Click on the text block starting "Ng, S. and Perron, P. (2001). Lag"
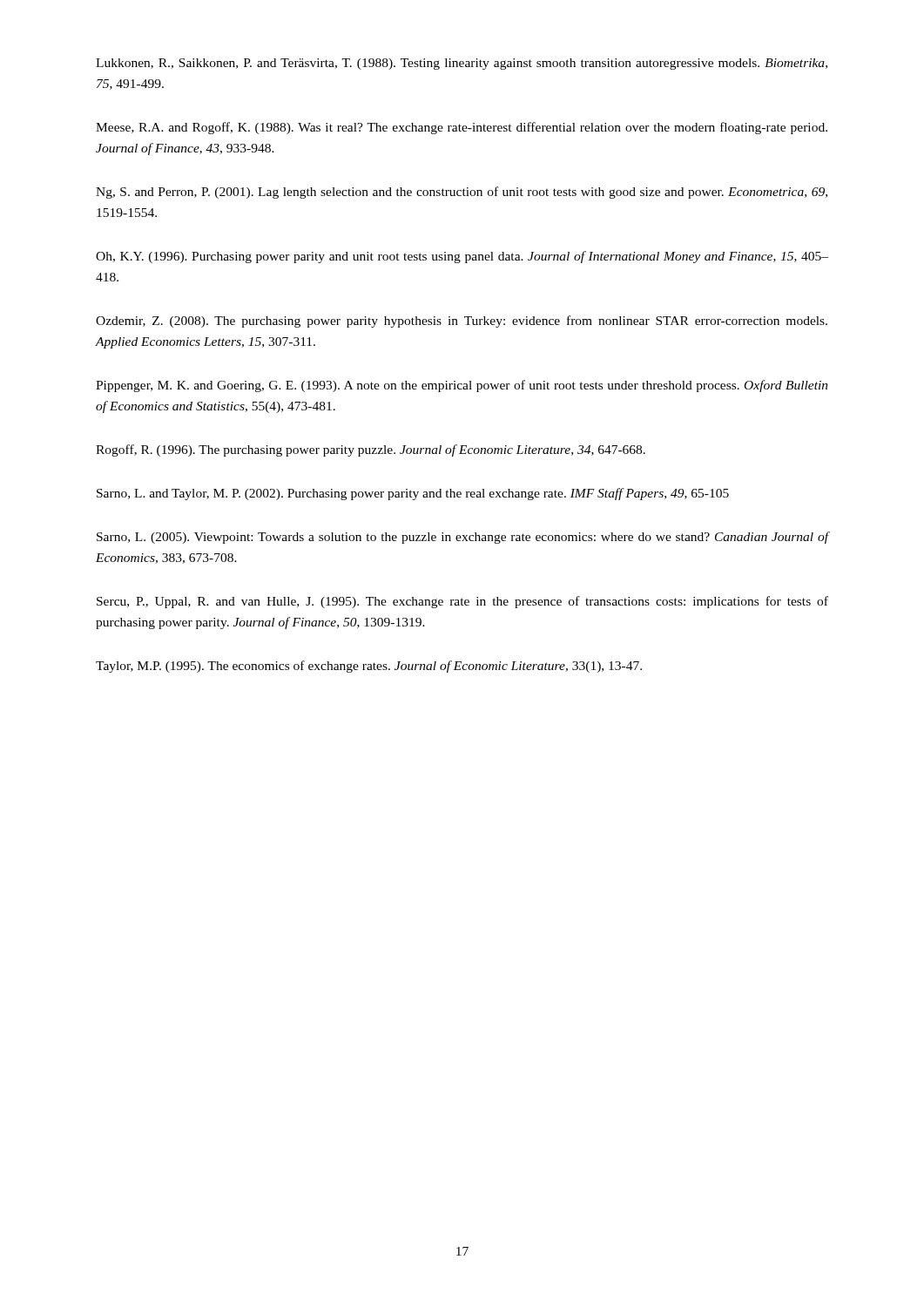Image resolution: width=924 pixels, height=1307 pixels. click(462, 202)
